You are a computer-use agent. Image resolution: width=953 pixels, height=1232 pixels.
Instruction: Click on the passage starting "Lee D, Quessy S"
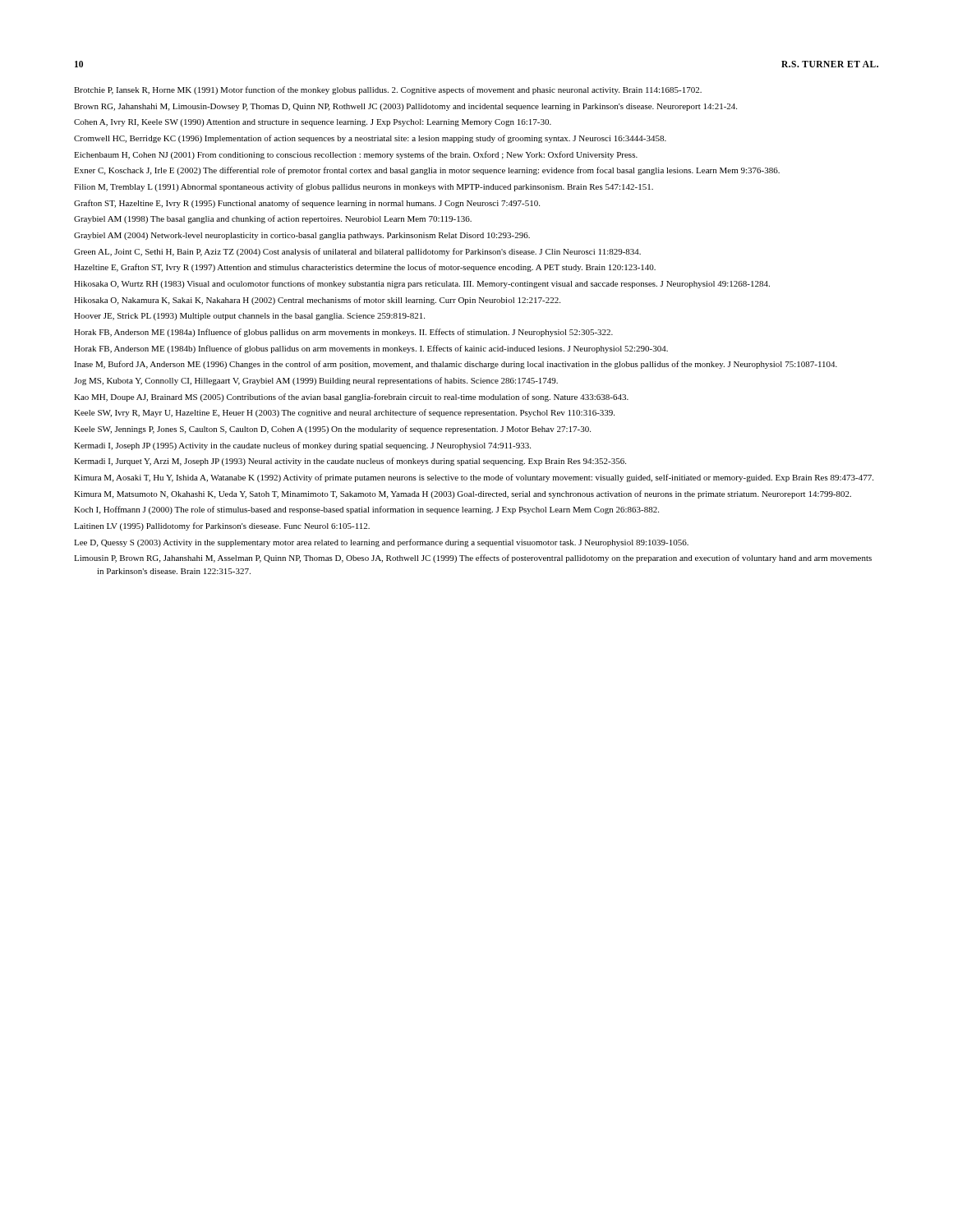[x=381, y=542]
